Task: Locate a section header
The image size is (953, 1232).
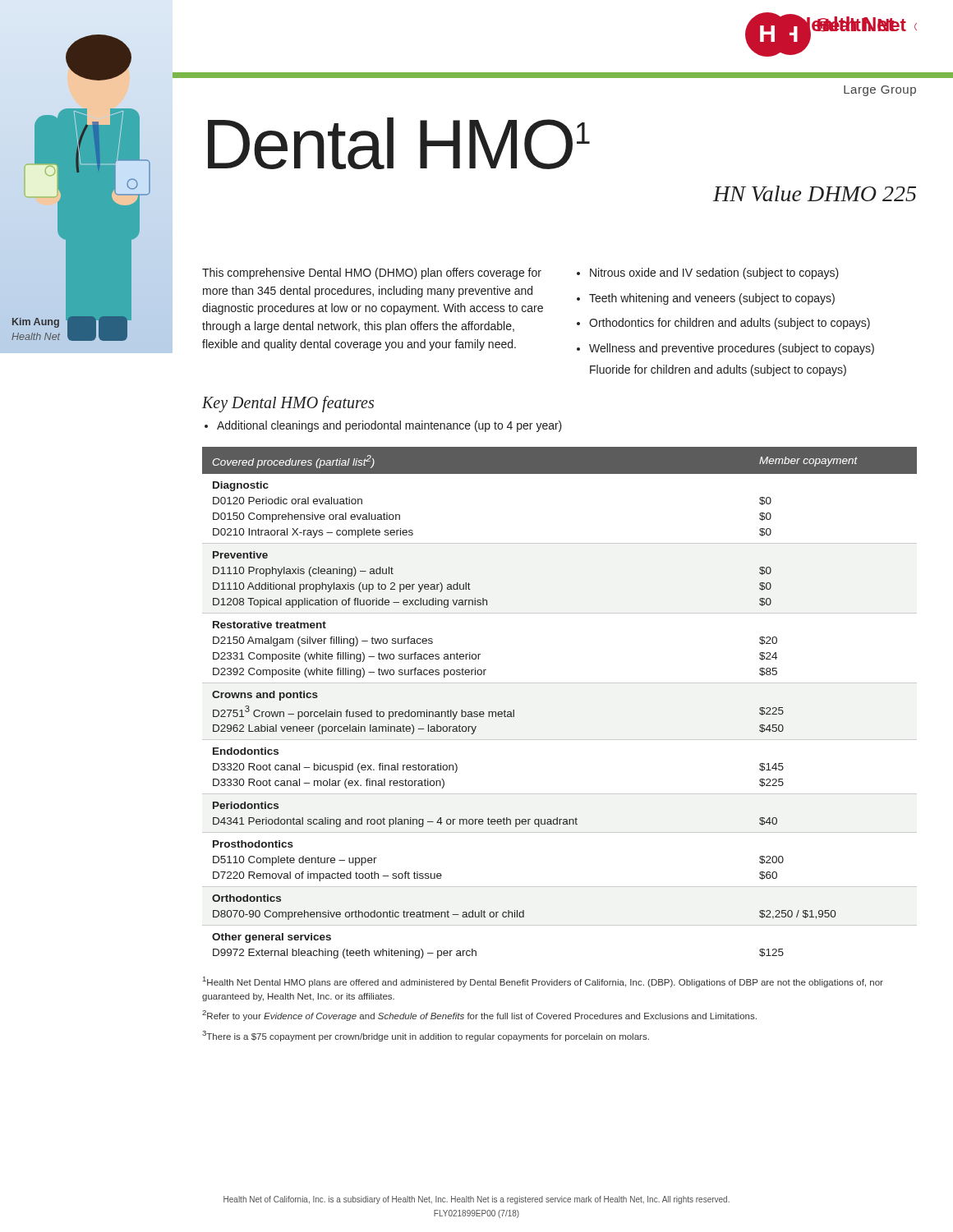Action: click(x=288, y=403)
